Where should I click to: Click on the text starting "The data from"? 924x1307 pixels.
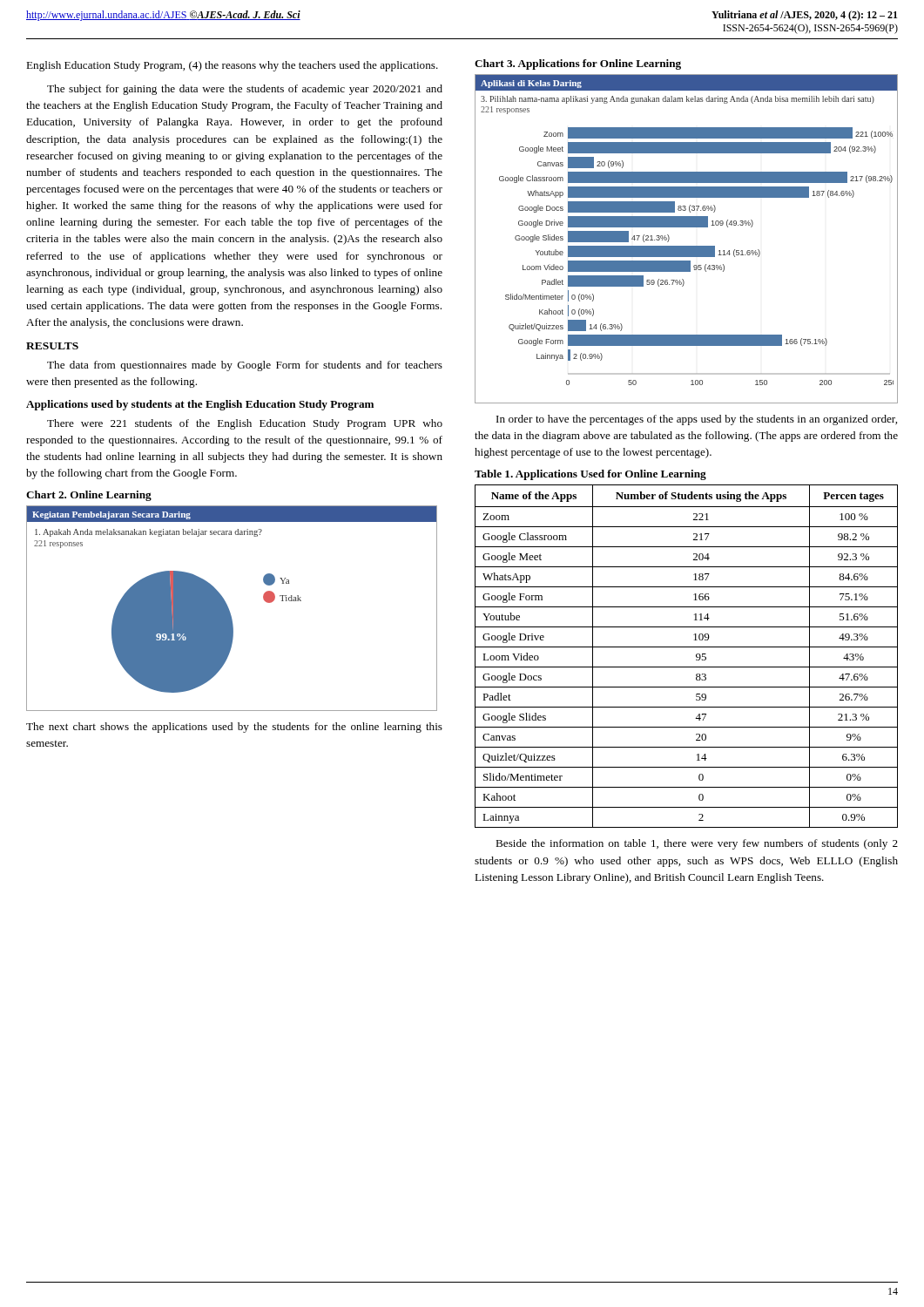click(x=234, y=373)
